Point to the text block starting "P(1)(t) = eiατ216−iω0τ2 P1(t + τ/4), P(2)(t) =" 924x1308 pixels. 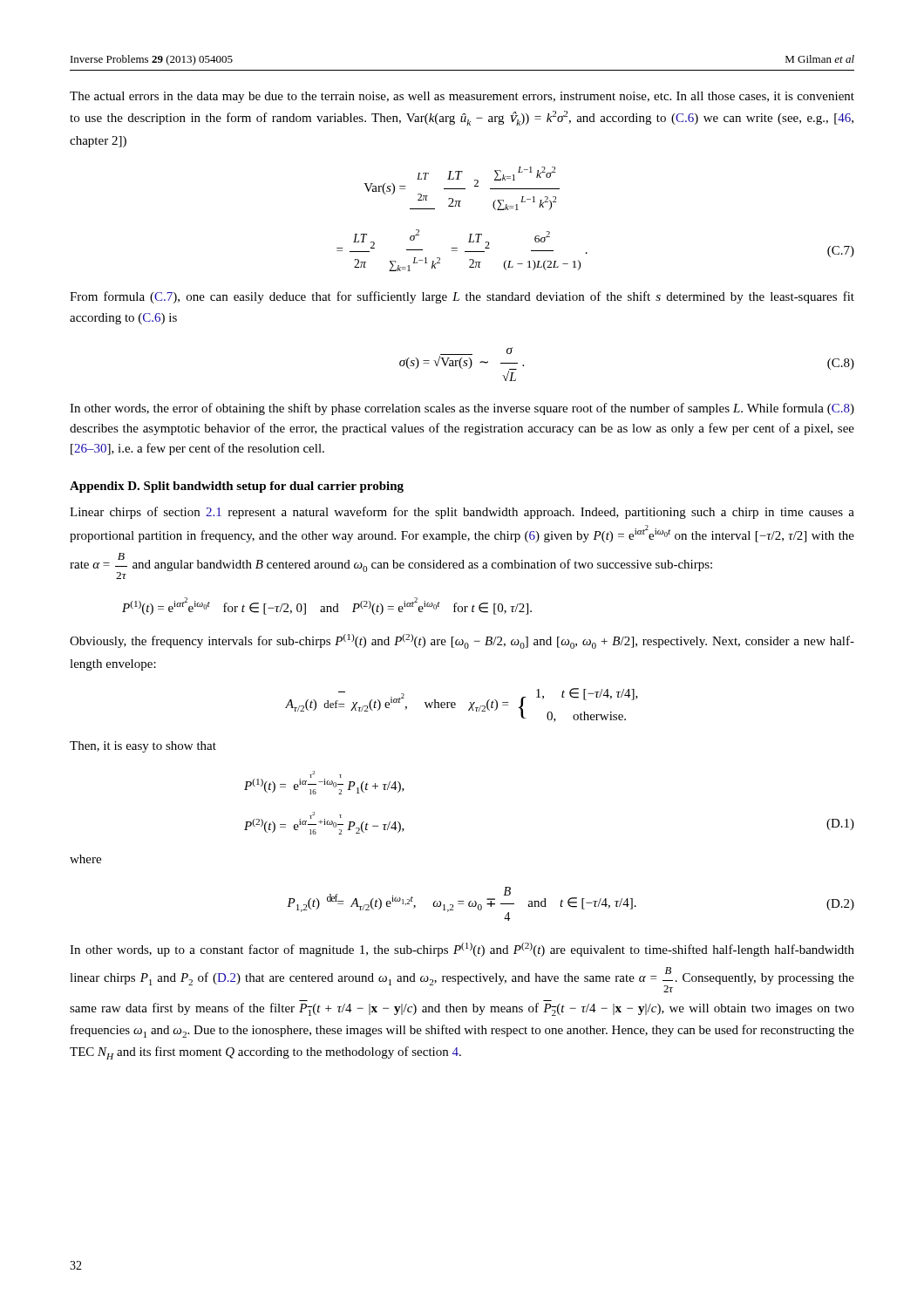324,783
